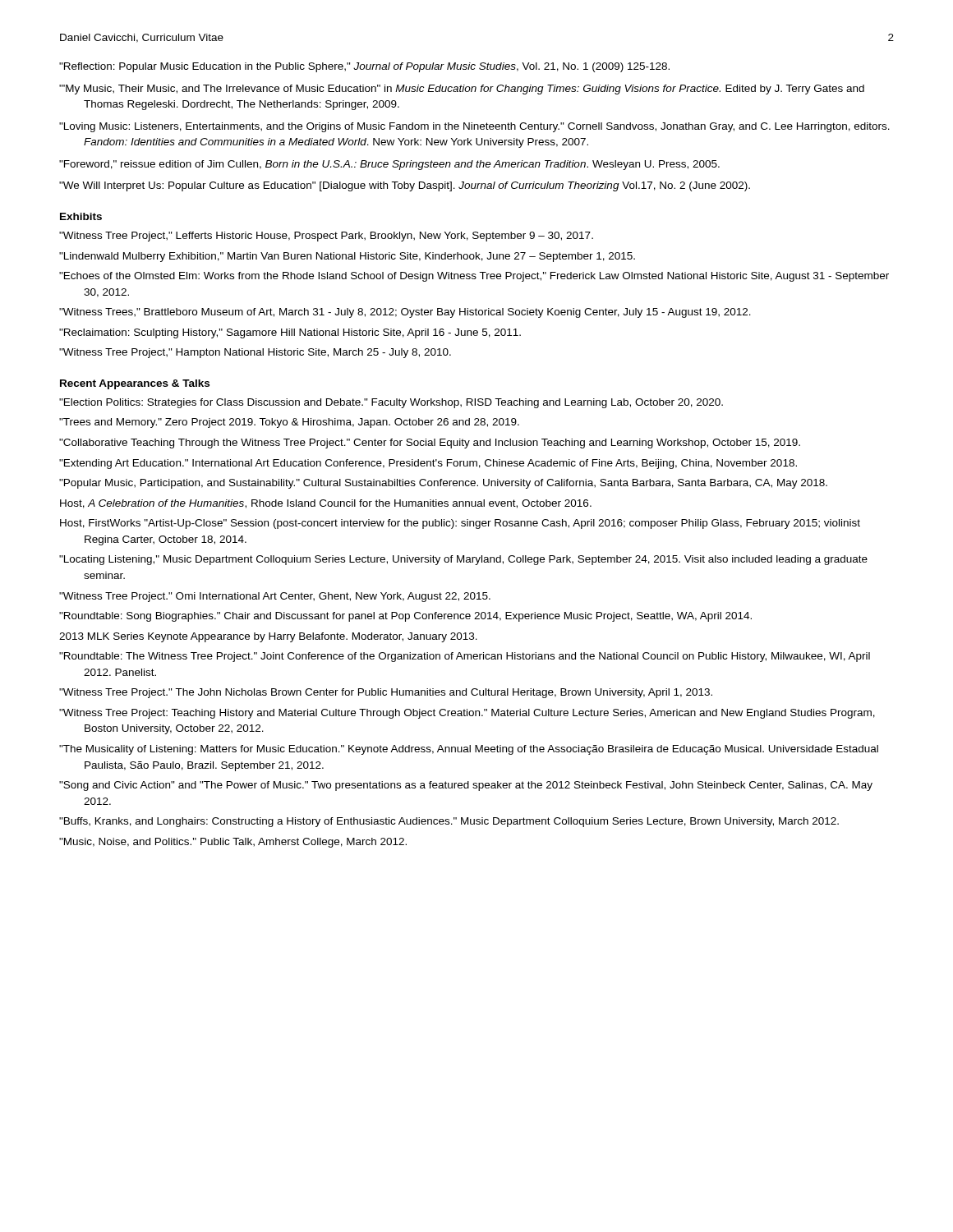The height and width of the screenshot is (1232, 953).
Task: Find the passage starting "Recent Appearances & Talks"
Action: coord(135,383)
